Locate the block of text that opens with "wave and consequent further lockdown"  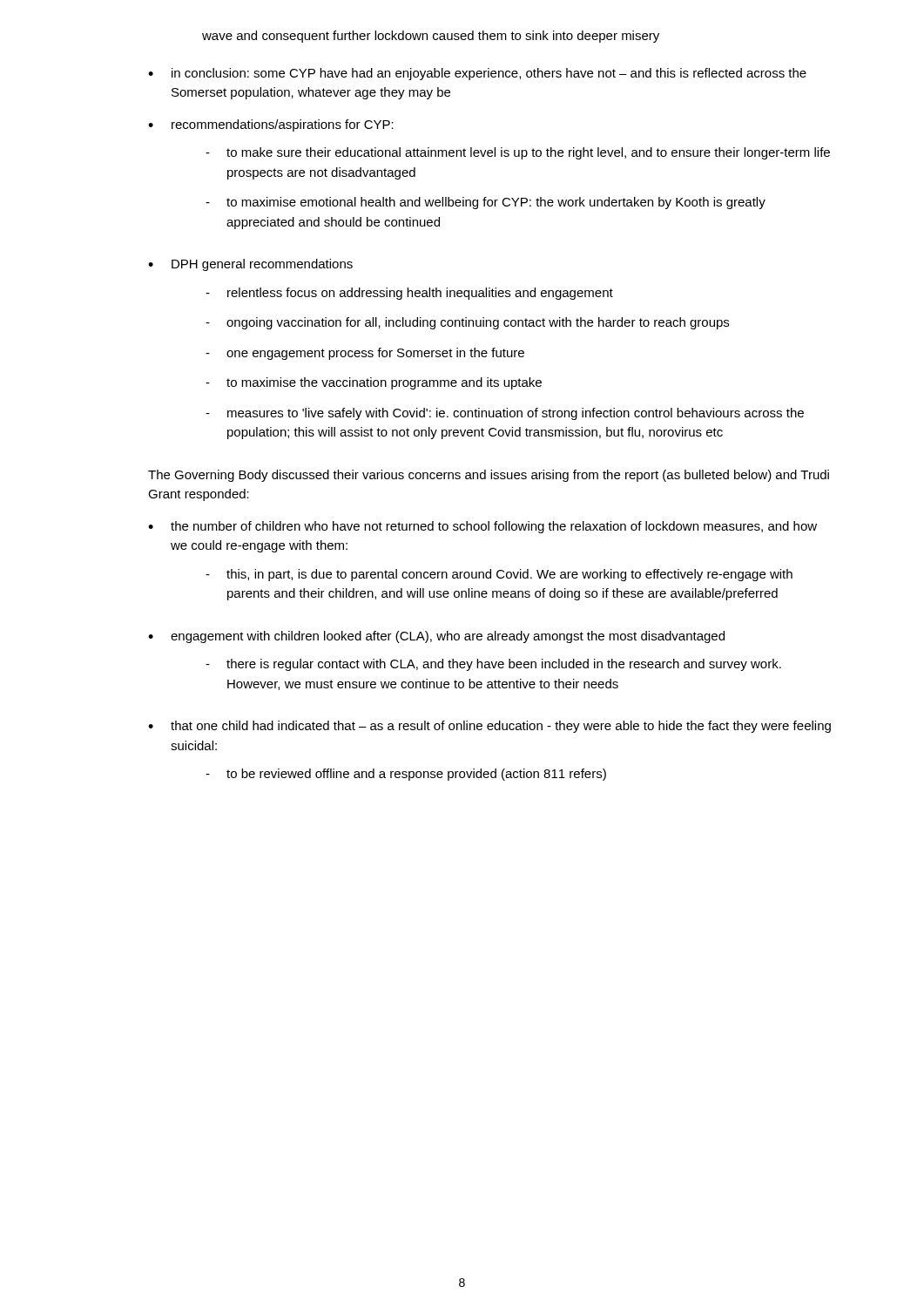[431, 35]
